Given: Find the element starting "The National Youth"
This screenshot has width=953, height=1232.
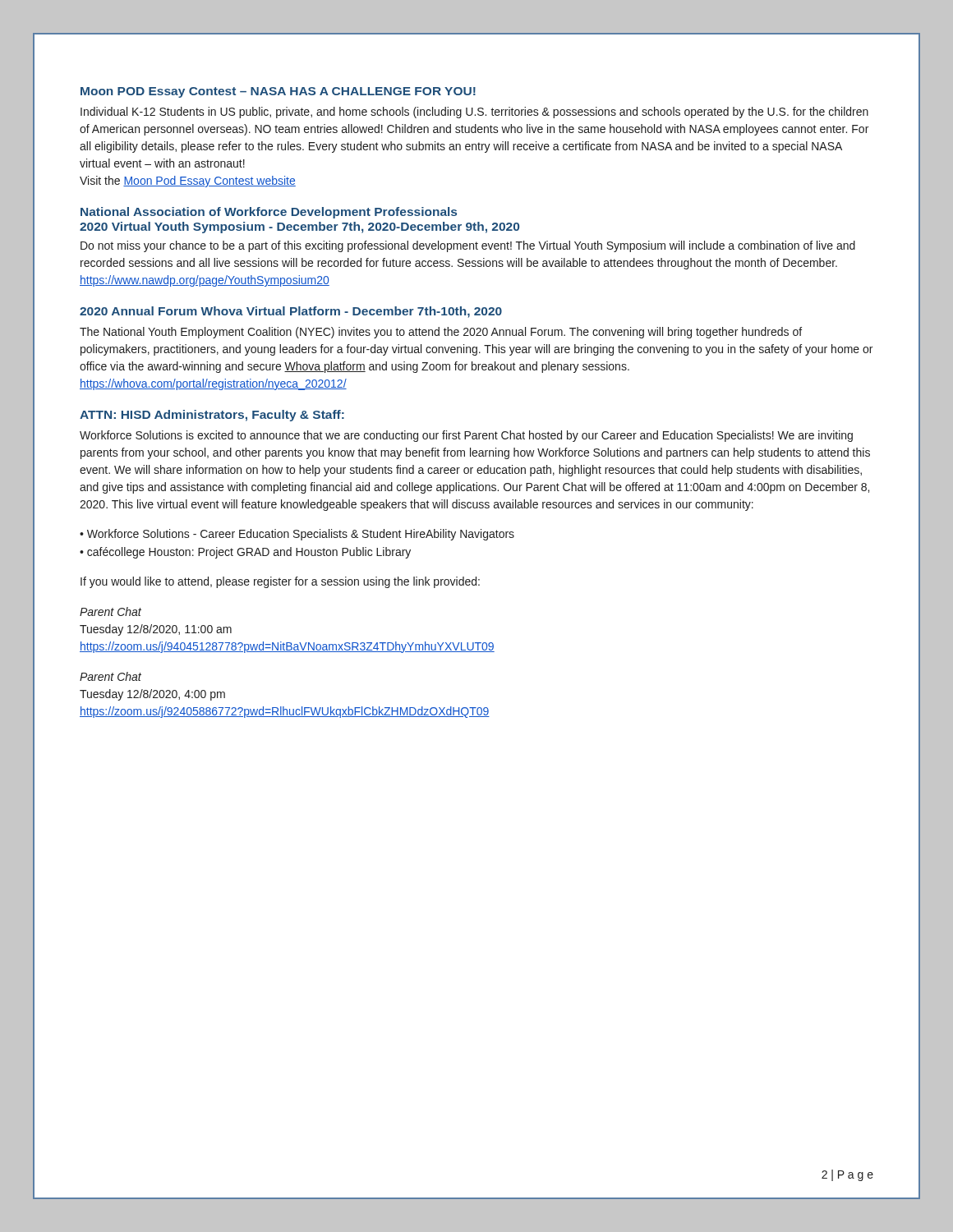Looking at the screenshot, I should coord(476,358).
